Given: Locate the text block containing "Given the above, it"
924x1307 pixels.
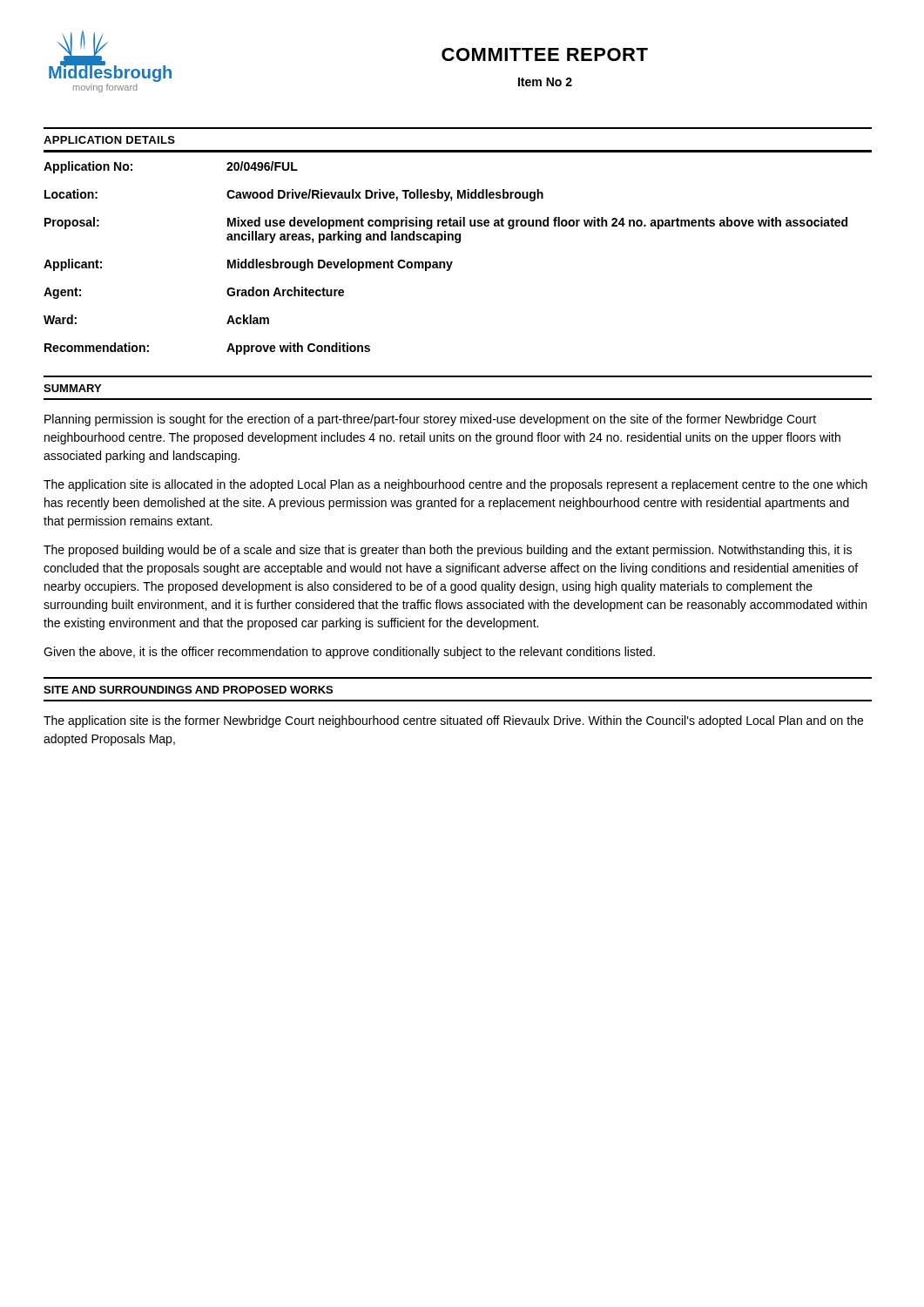Looking at the screenshot, I should (x=350, y=652).
